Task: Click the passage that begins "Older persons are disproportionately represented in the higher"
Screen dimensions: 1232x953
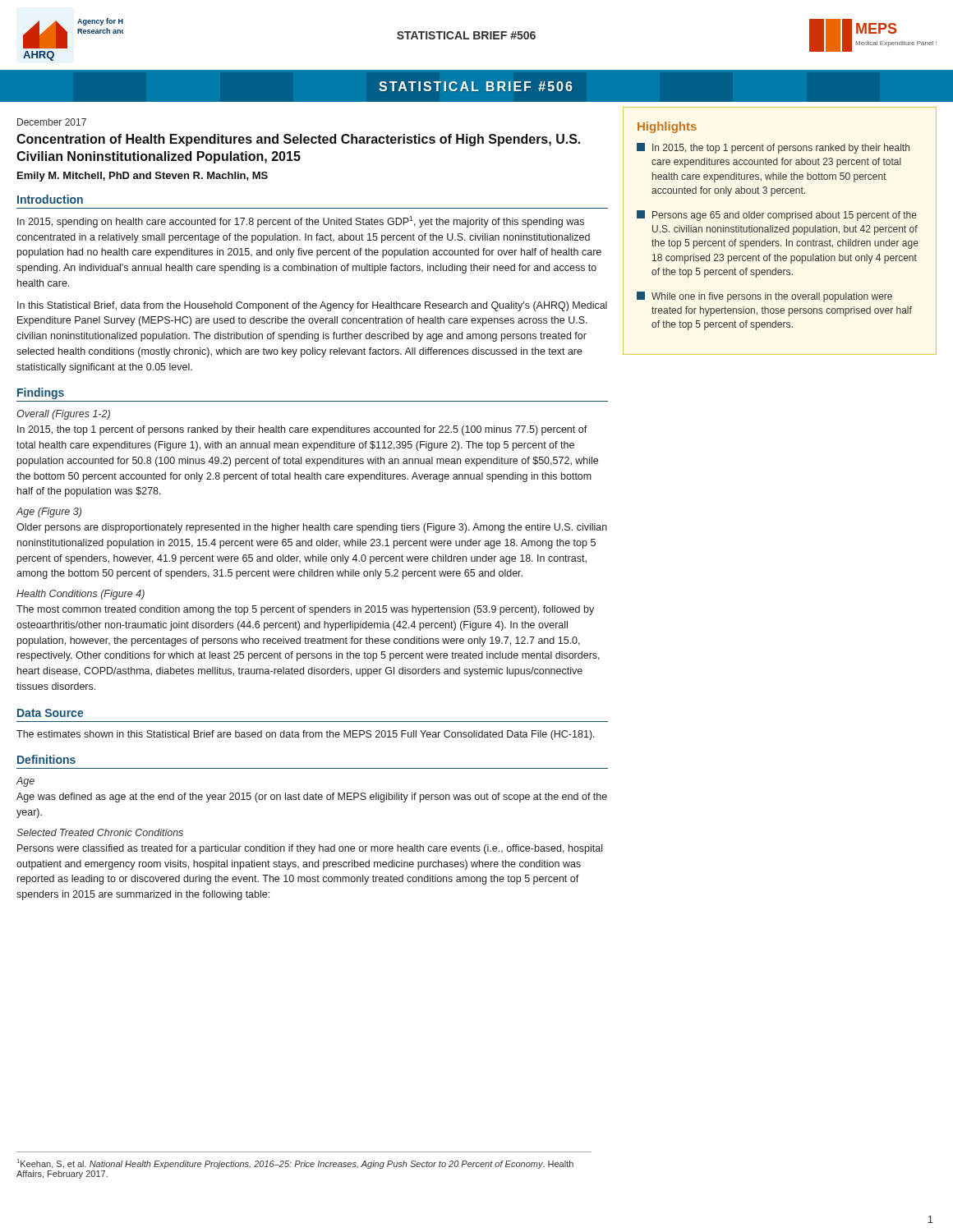Action: tap(312, 550)
